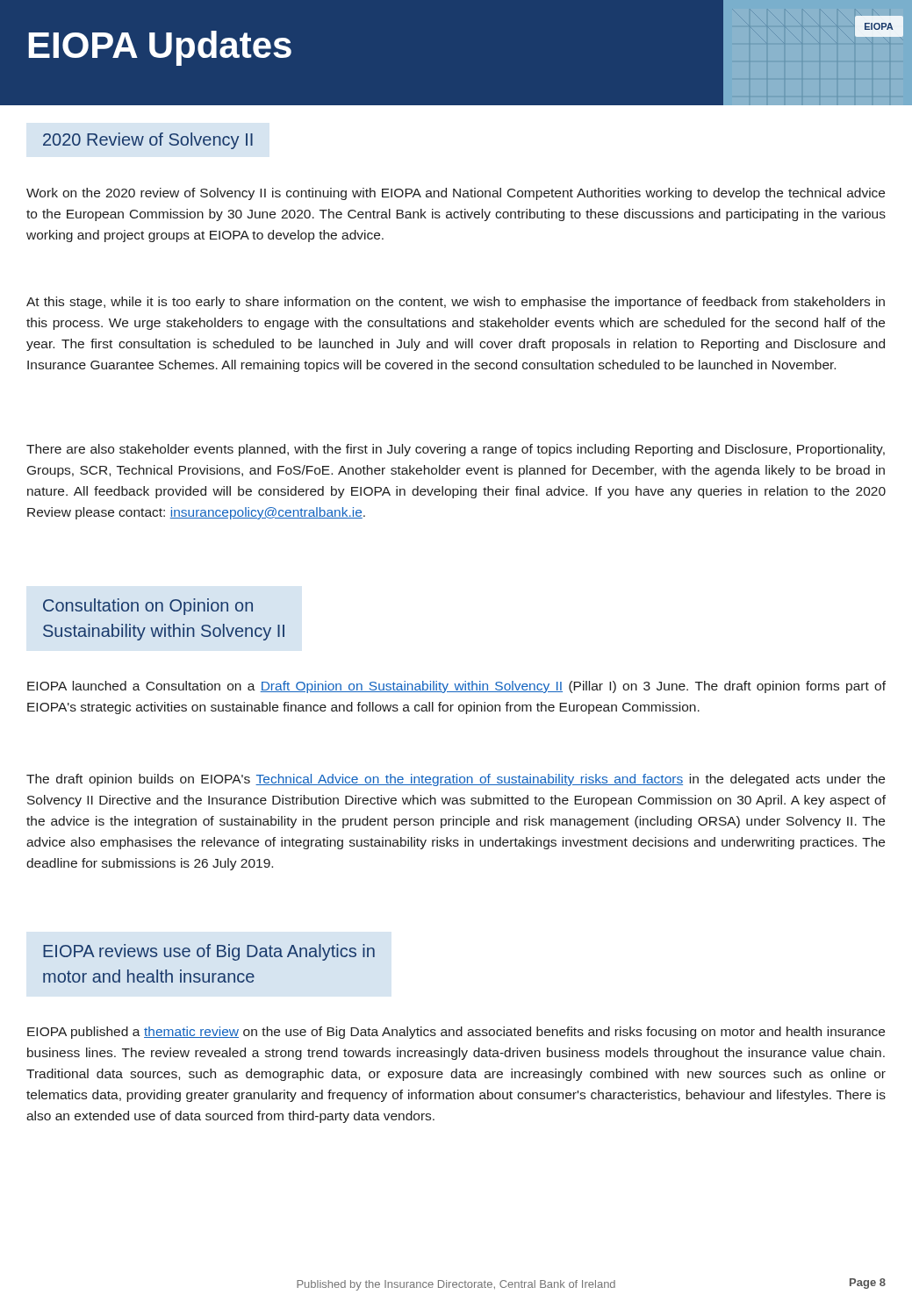Navigate to the element starting "Work on the 2020 review of"

point(456,214)
